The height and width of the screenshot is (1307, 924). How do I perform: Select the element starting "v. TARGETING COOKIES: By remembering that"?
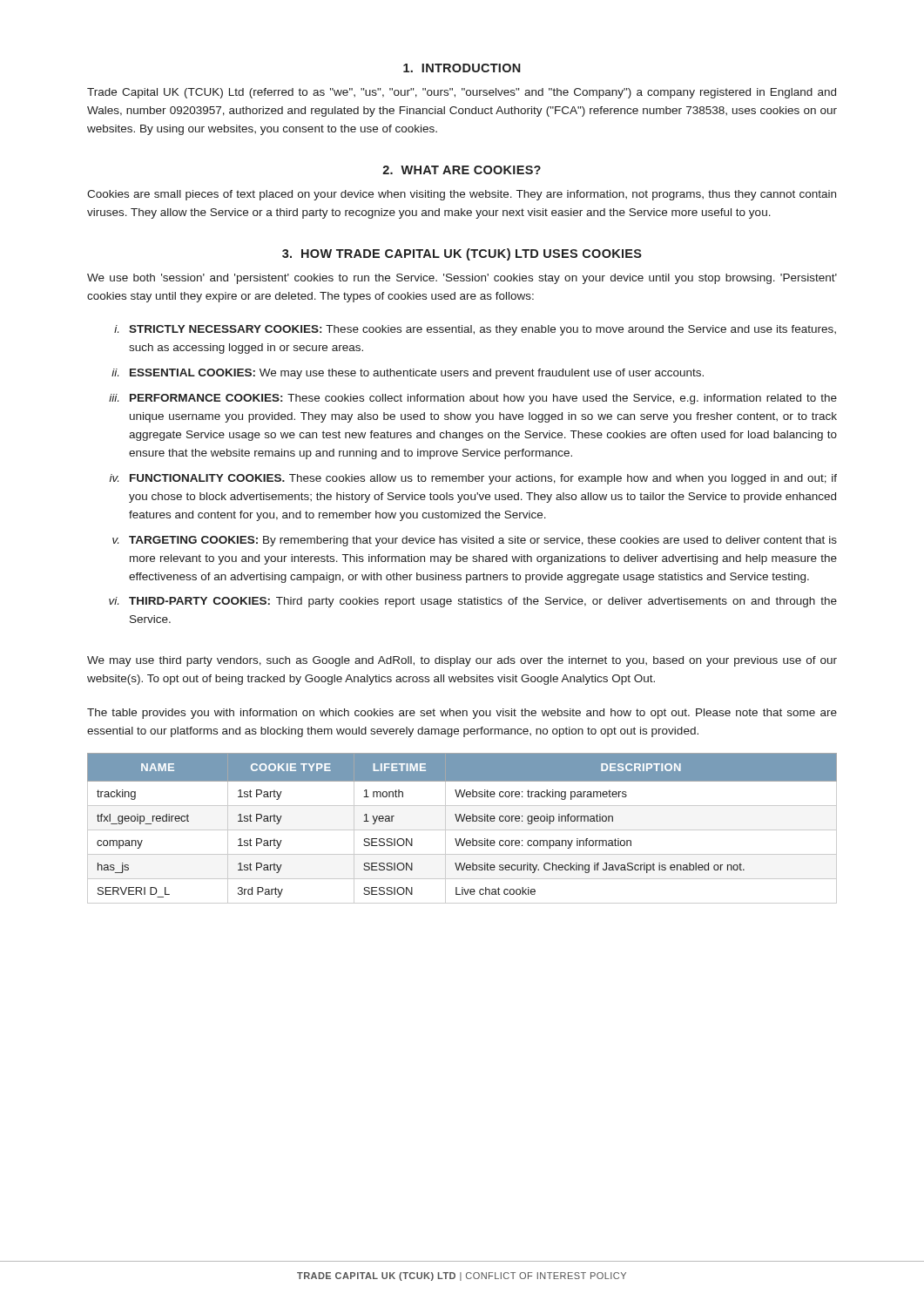(462, 559)
